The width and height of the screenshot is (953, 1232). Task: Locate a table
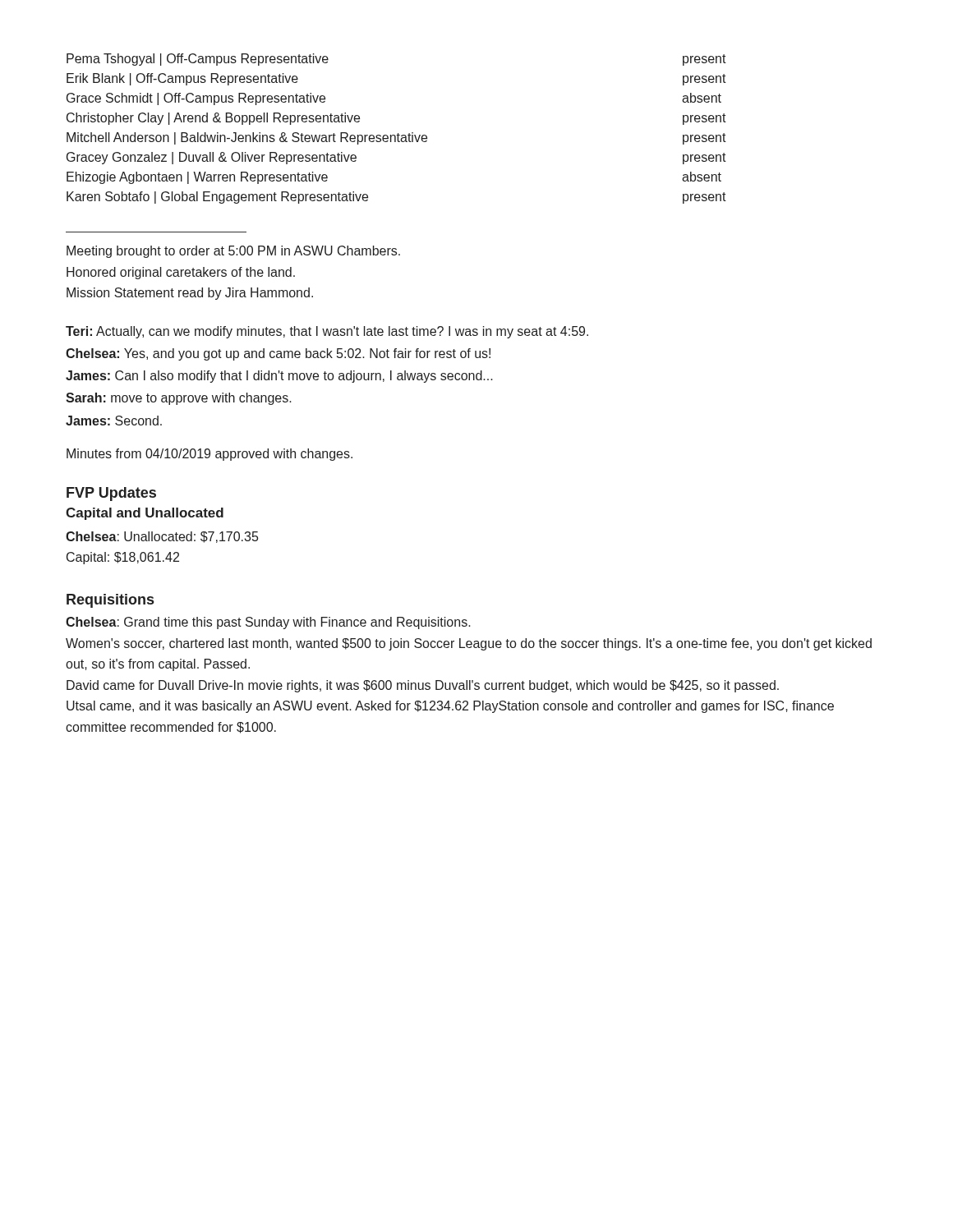click(476, 128)
